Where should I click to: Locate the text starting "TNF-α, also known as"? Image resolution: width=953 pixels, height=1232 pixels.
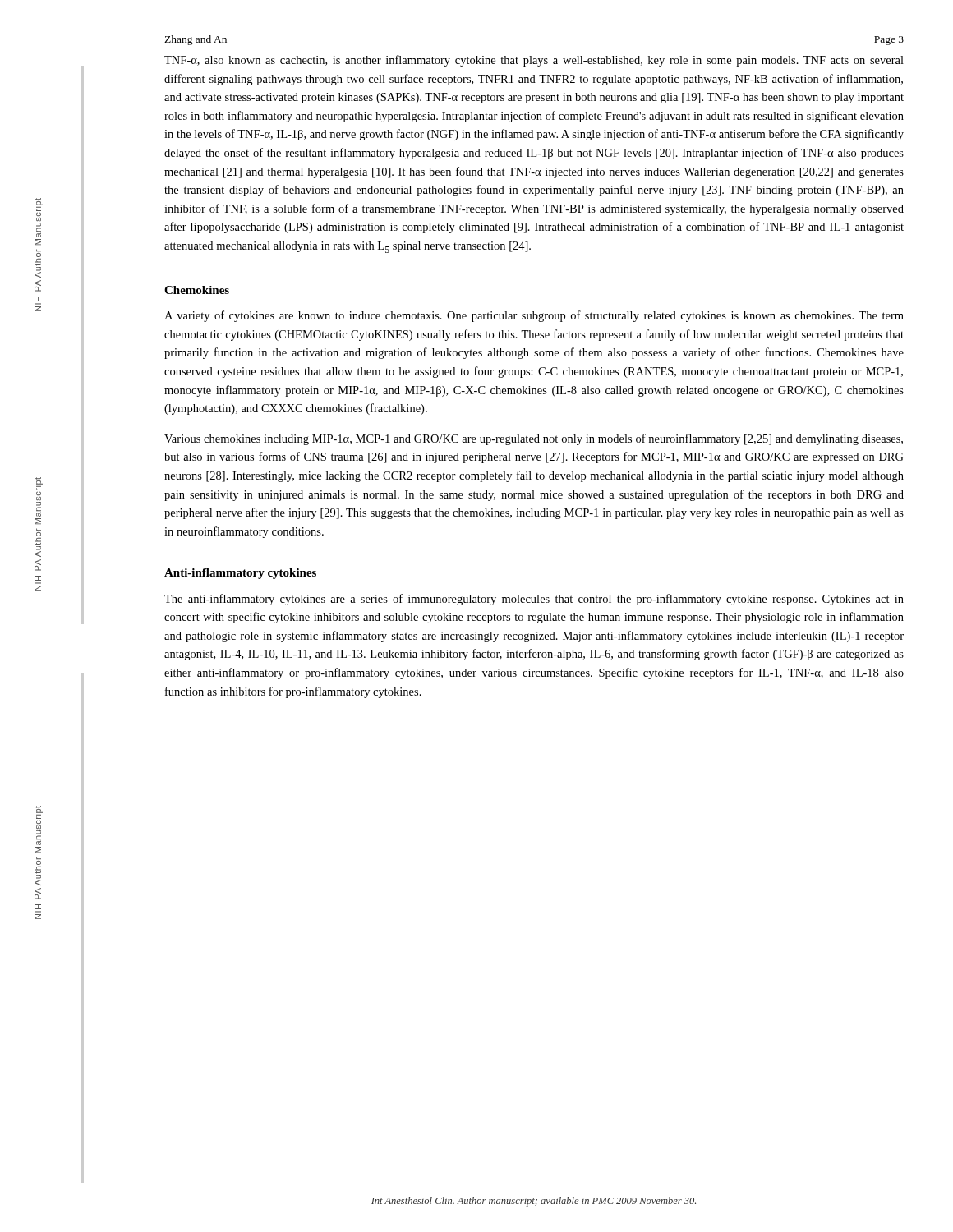click(534, 154)
